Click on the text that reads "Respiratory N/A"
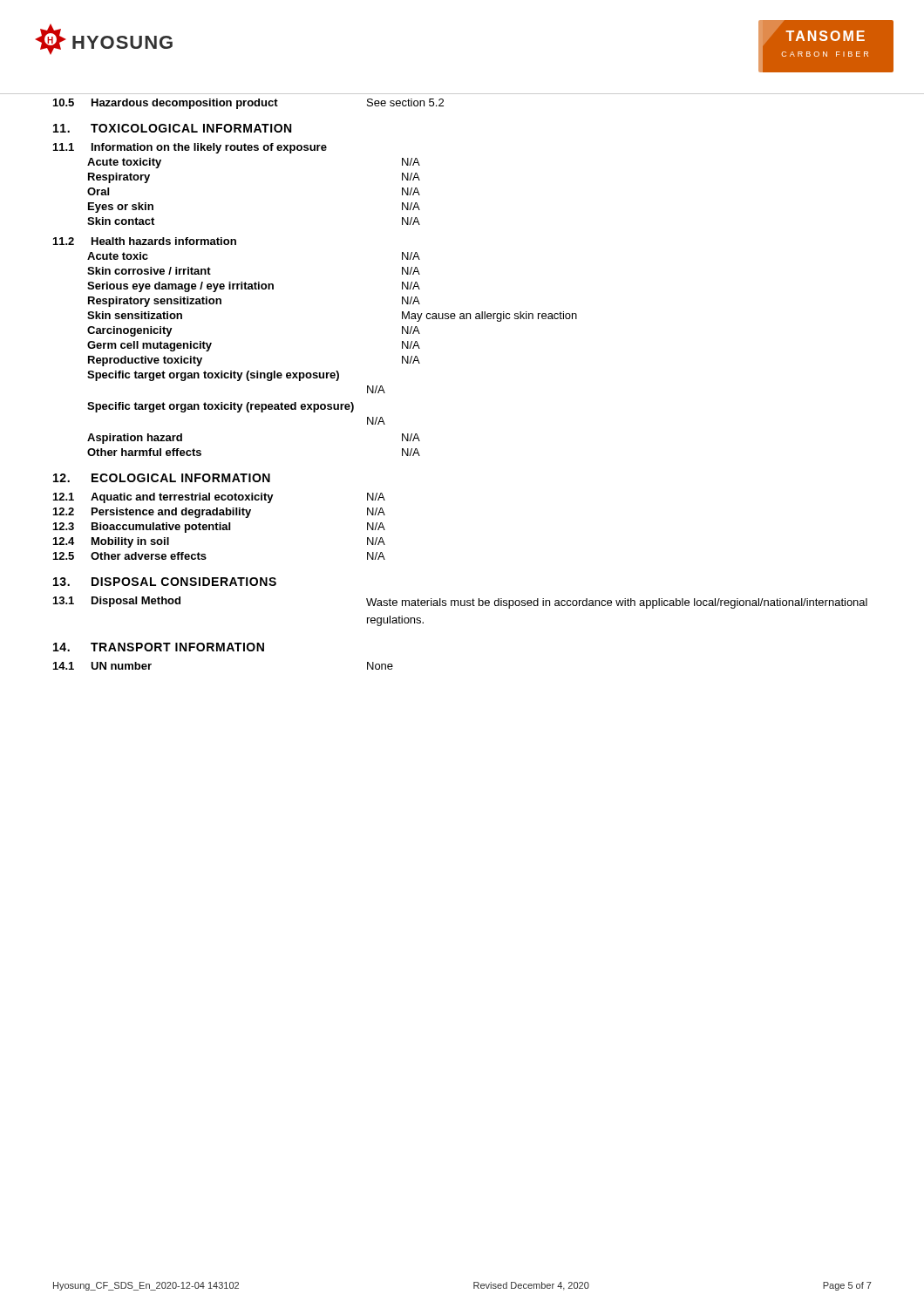This screenshot has width=924, height=1308. (x=116, y=177)
